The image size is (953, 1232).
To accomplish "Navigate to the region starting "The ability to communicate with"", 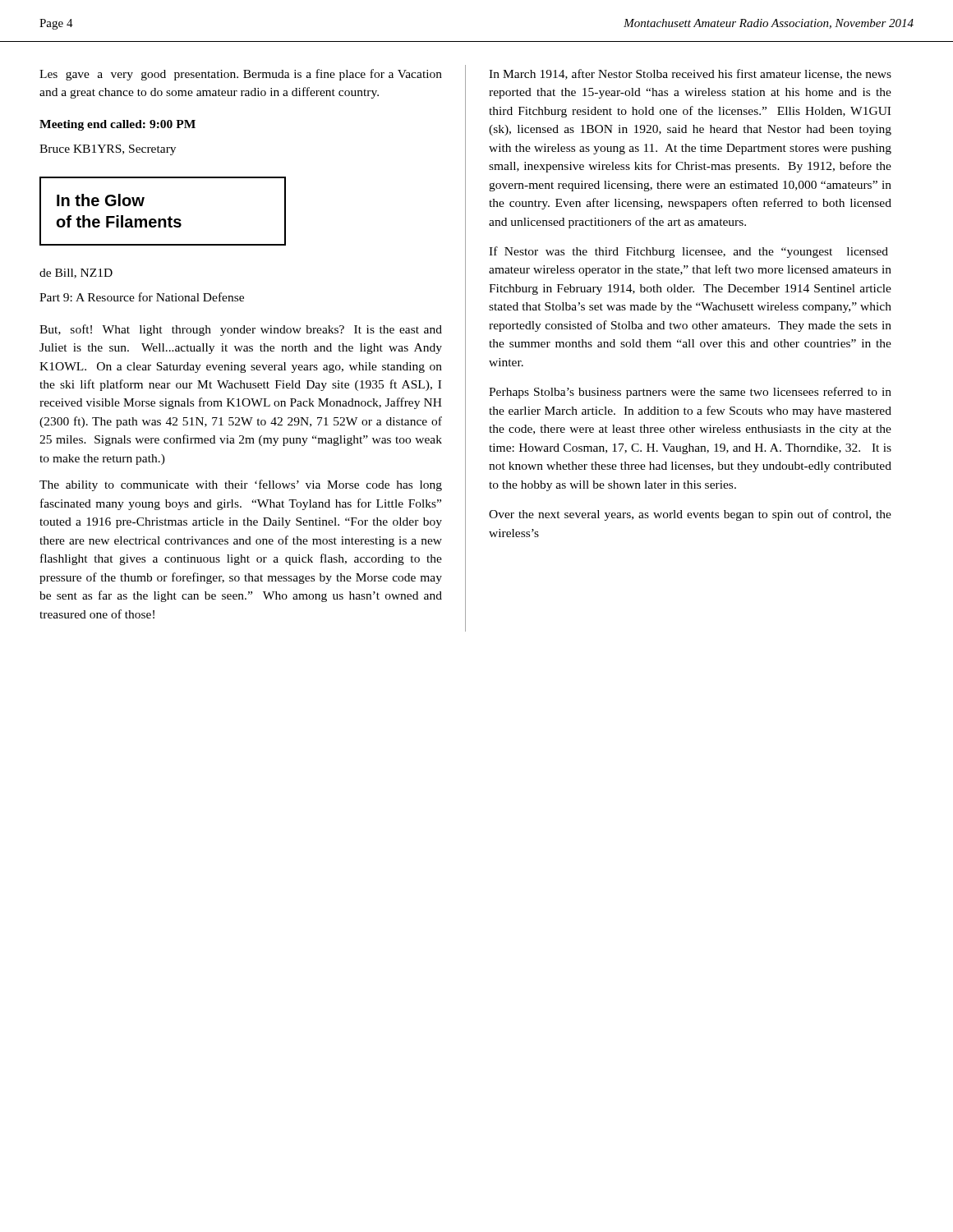I will point(241,550).
